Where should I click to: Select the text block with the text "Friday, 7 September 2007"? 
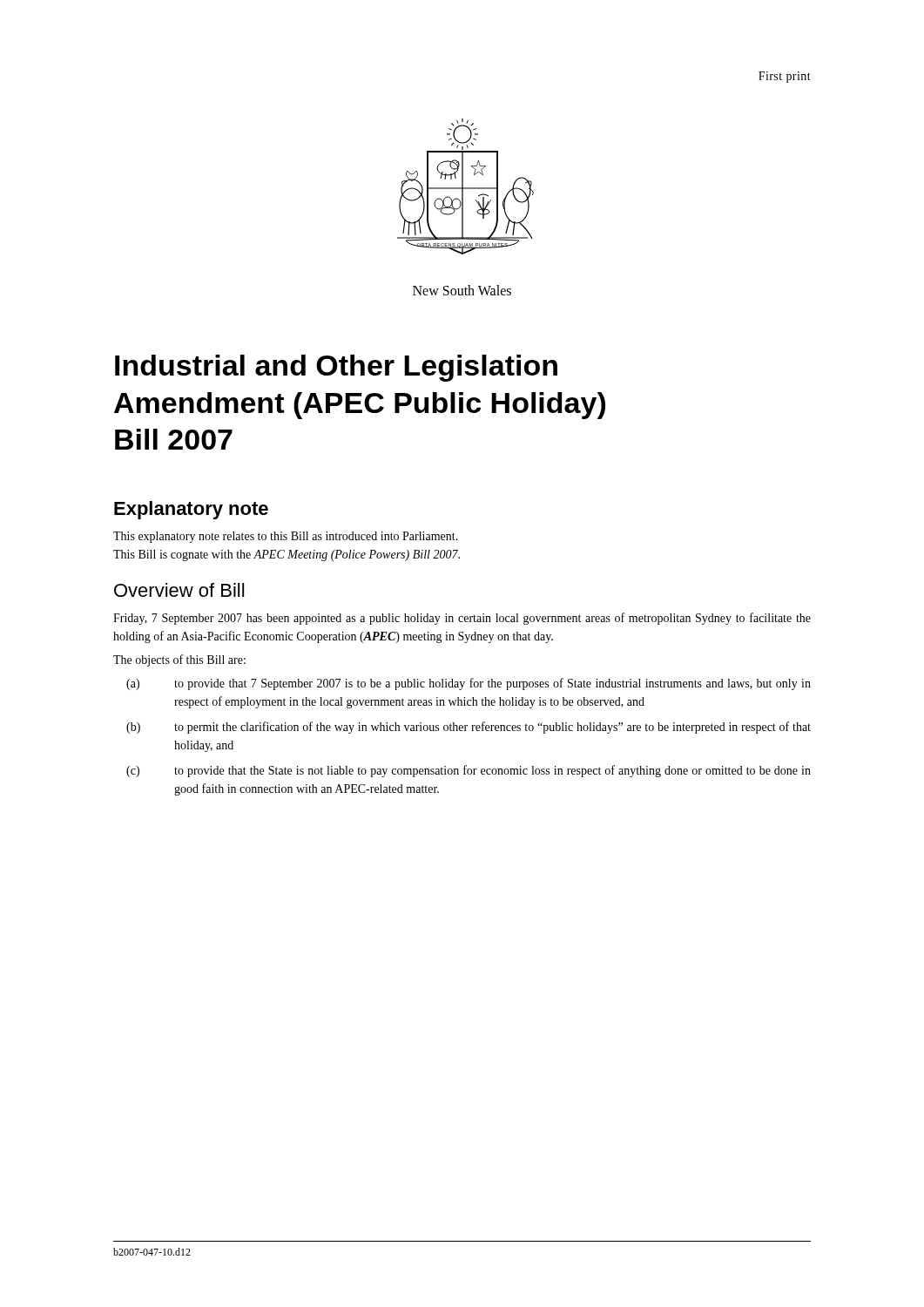(x=462, y=627)
